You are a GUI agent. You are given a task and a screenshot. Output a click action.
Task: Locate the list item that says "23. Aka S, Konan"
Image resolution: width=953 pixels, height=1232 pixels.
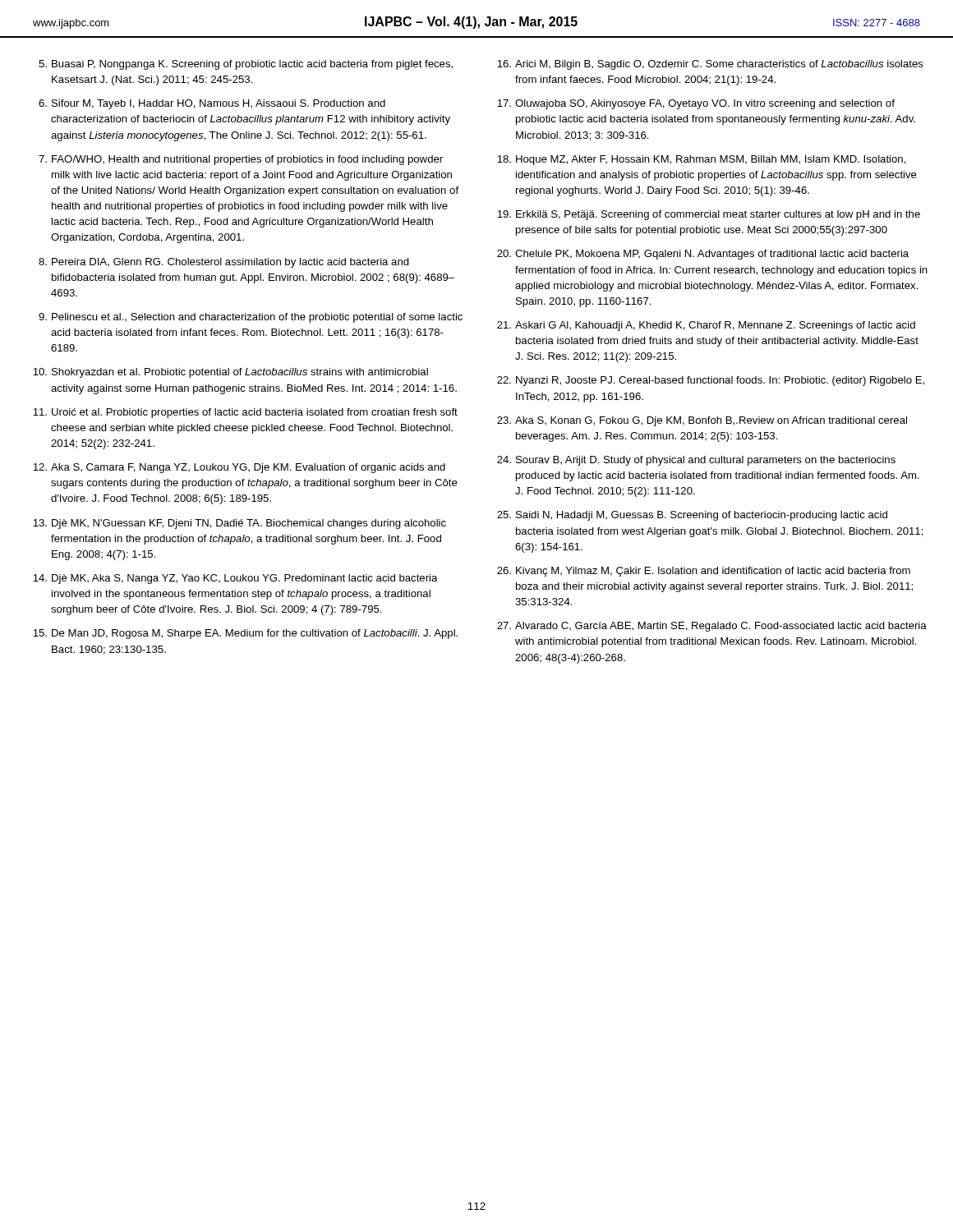click(x=709, y=428)
